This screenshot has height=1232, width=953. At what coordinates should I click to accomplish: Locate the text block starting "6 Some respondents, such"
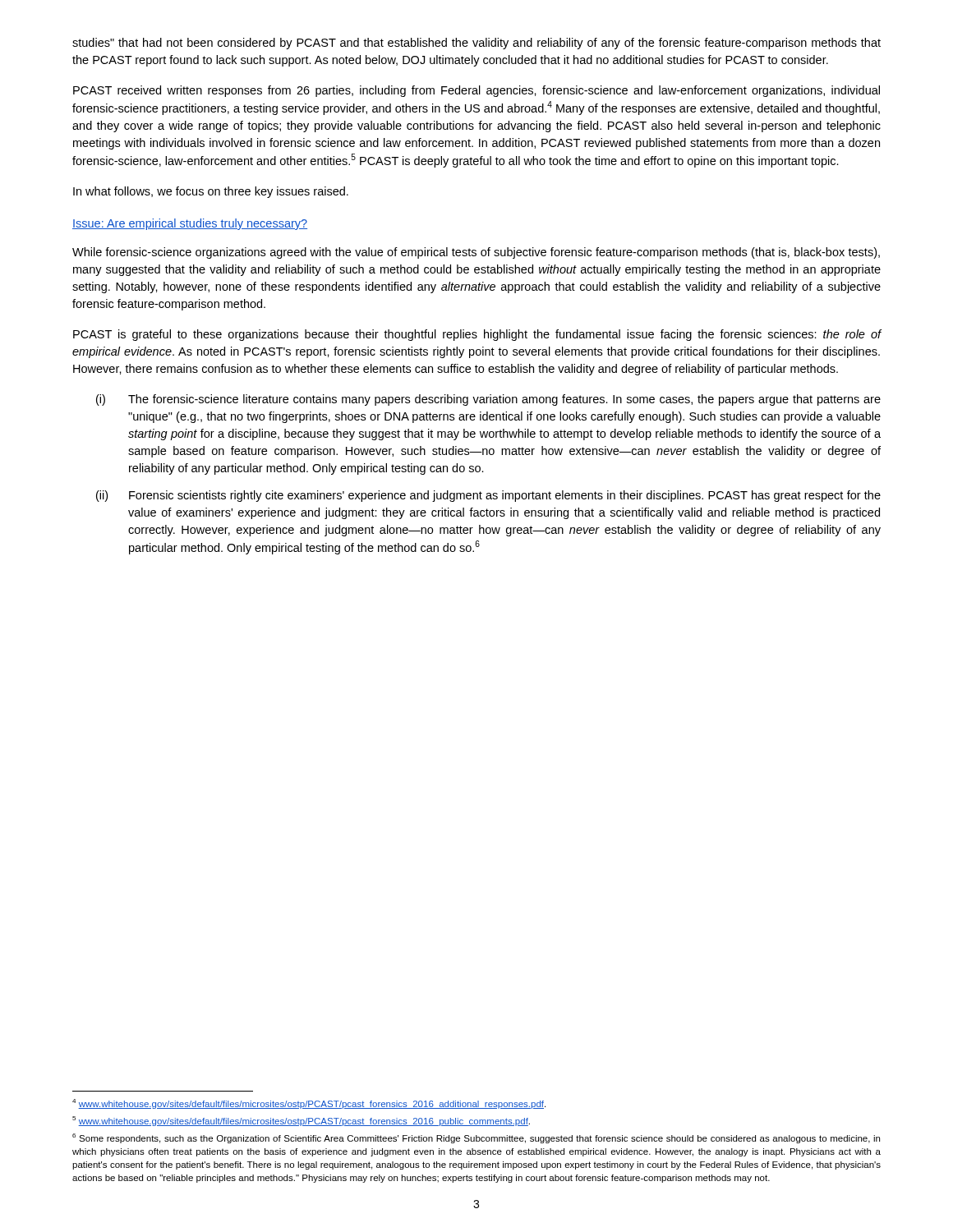(x=476, y=1157)
